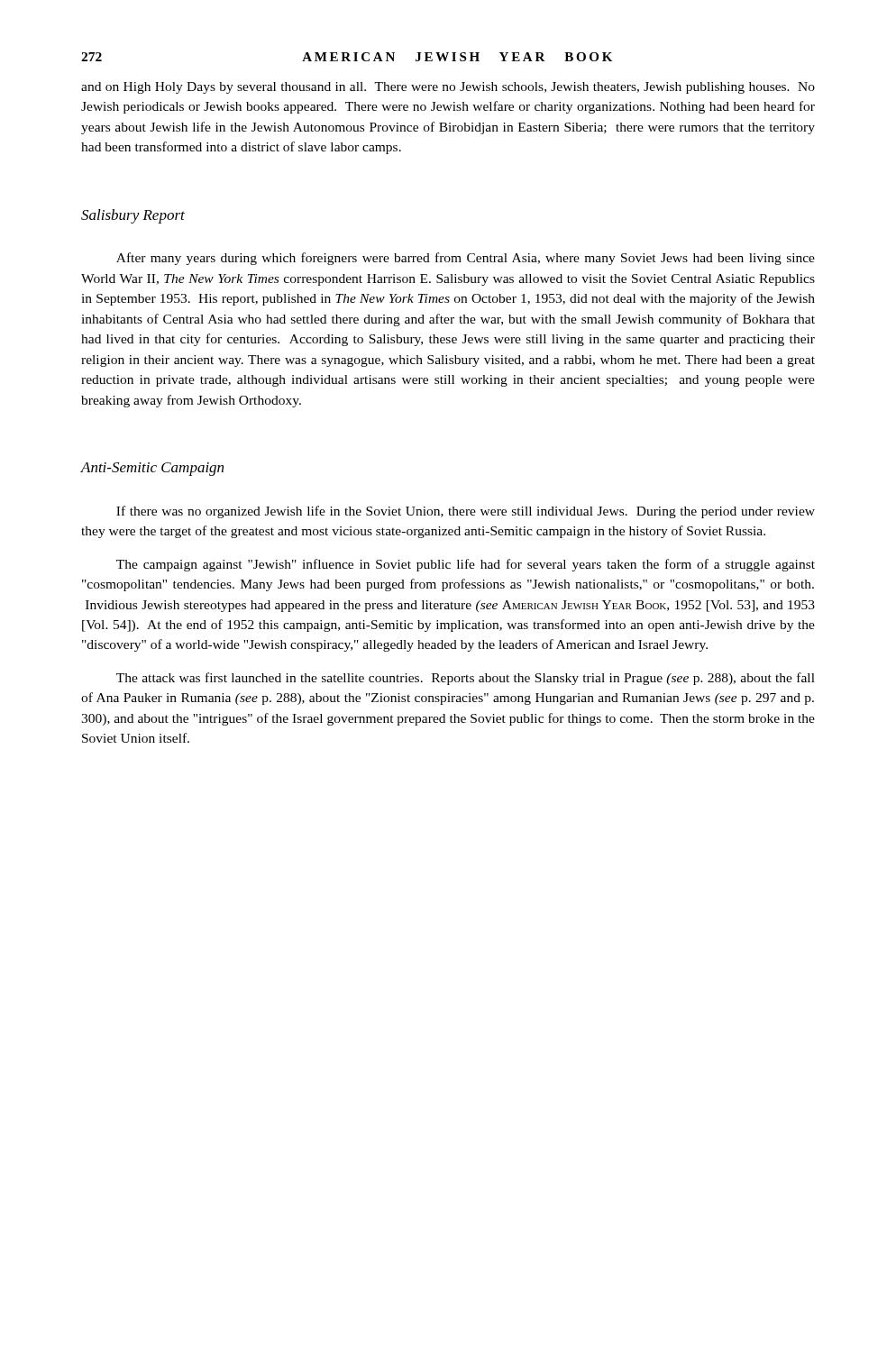Viewport: 896px width, 1352px height.
Task: Point to the block beginning "and on High Holy"
Action: [448, 117]
